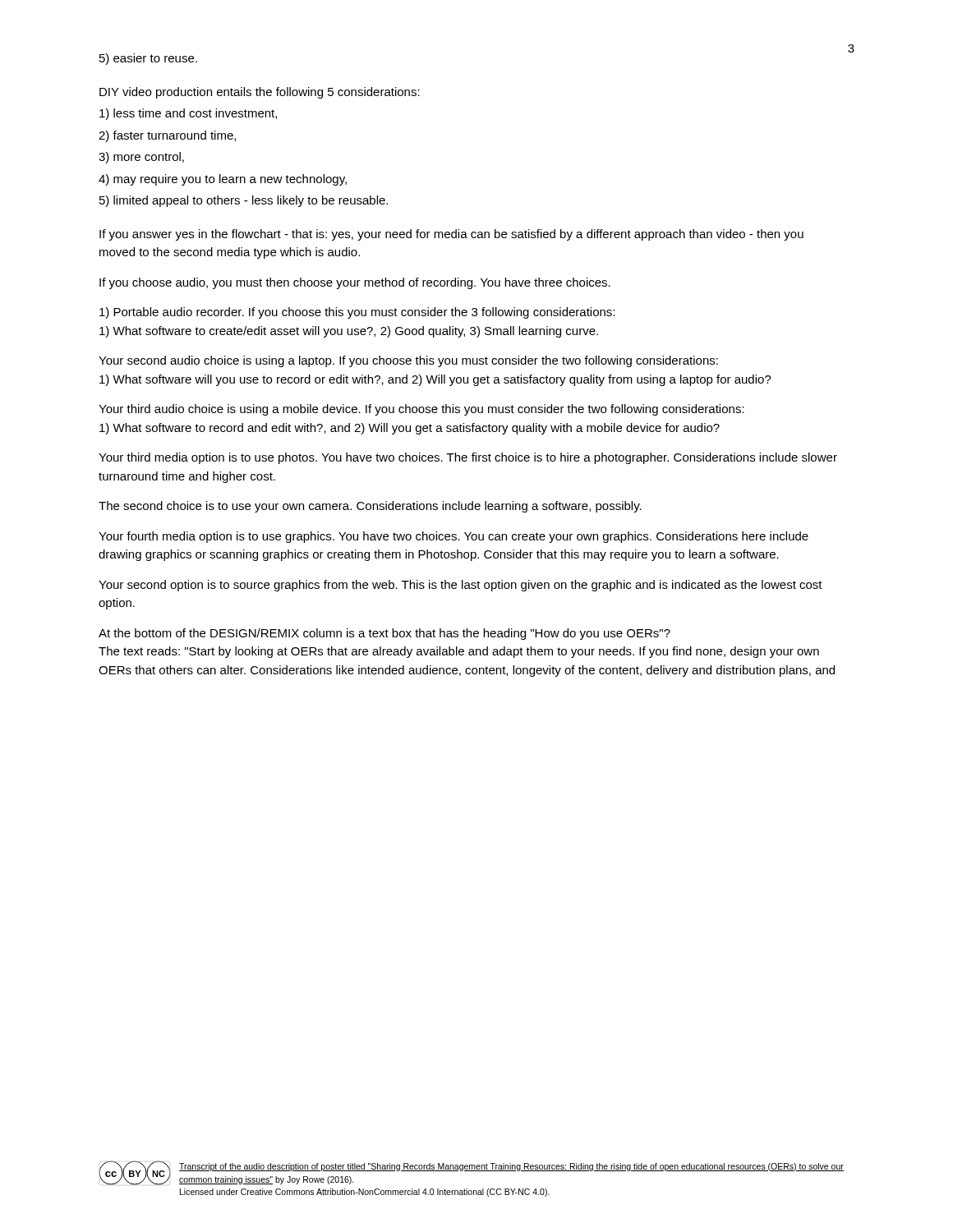
Task: Find the text starting "Your fourth media option is to use graphics."
Action: [x=454, y=545]
